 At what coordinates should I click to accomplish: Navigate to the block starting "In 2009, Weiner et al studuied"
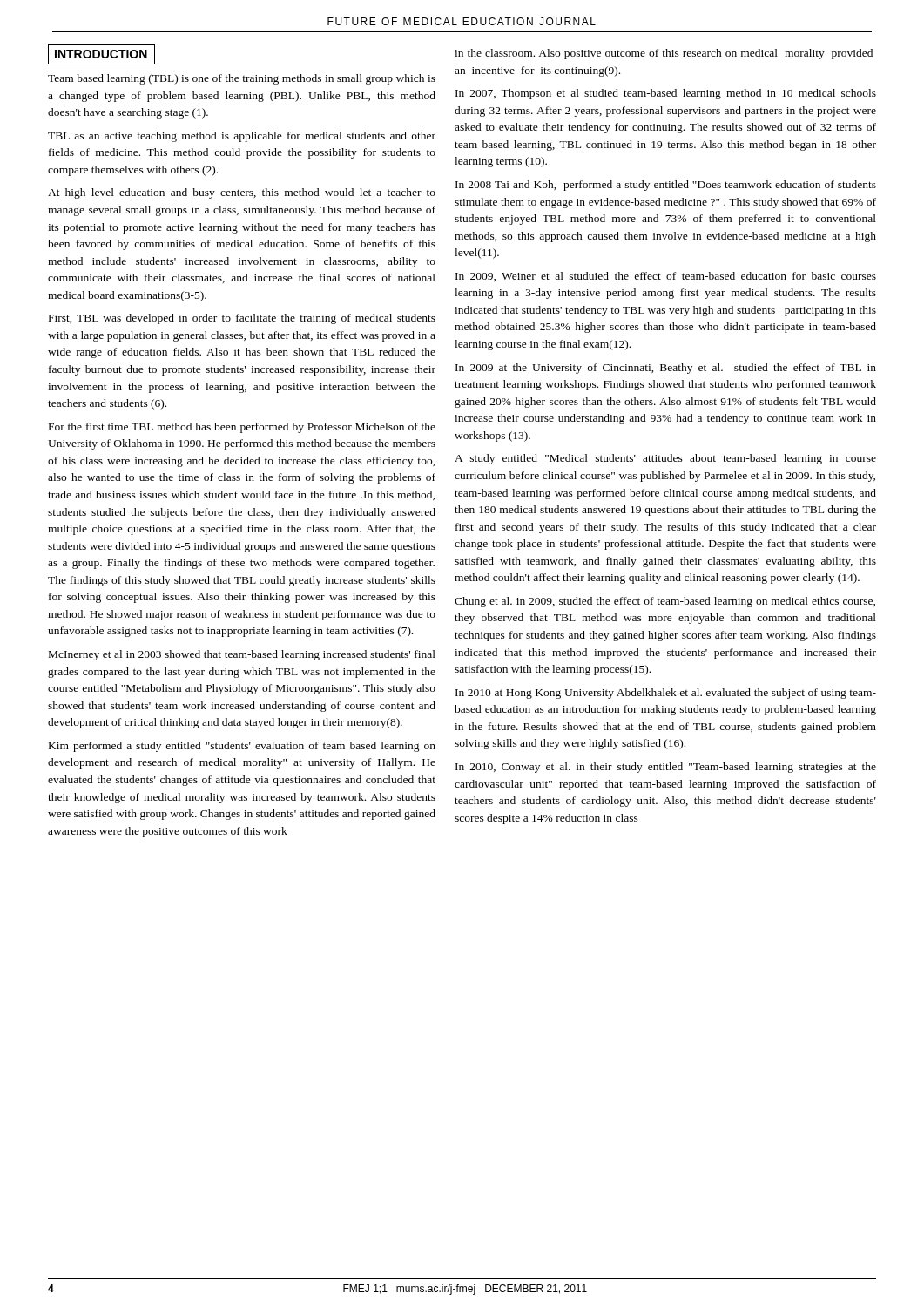pyautogui.click(x=665, y=310)
